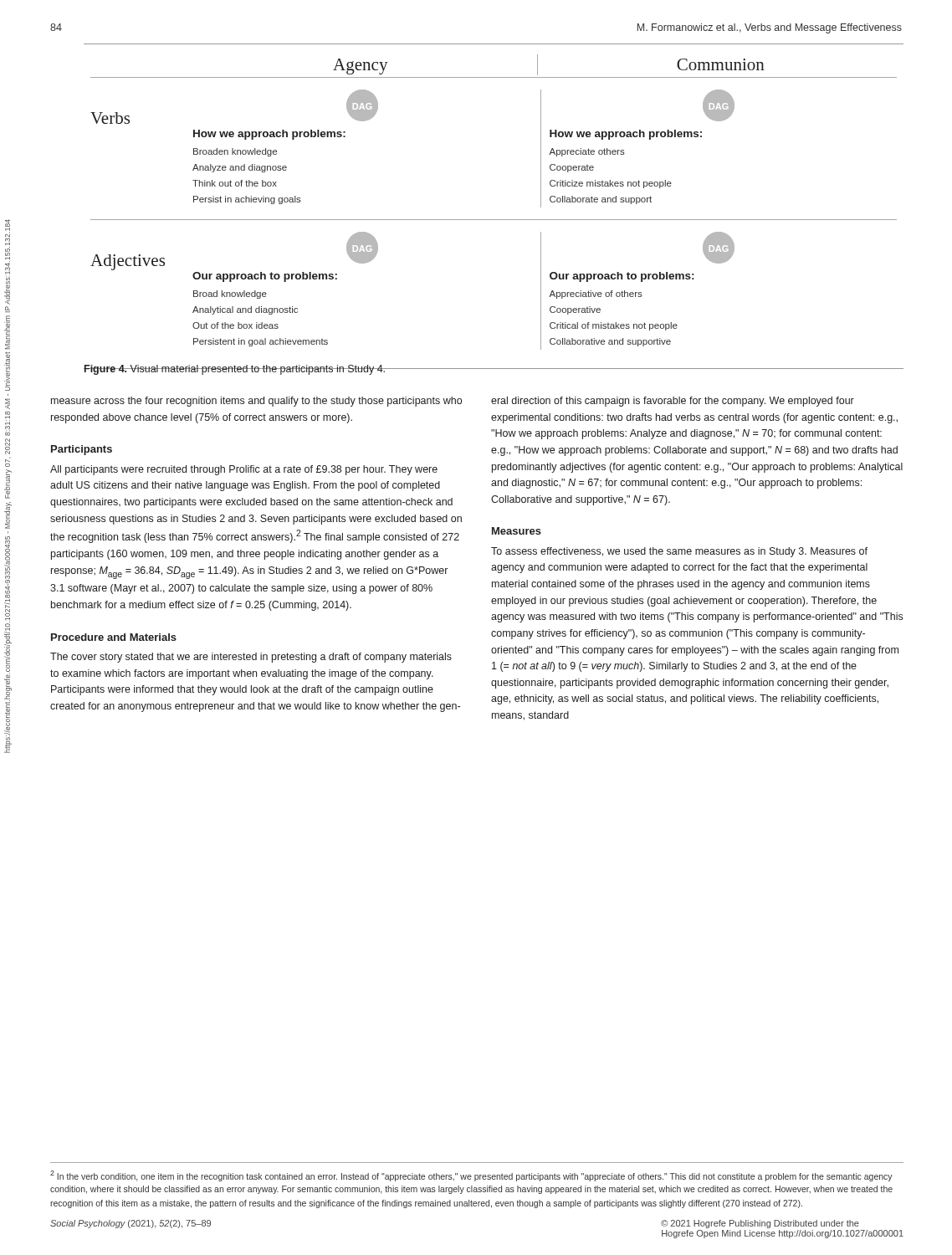Click on the infographic
952x1255 pixels.
point(494,206)
